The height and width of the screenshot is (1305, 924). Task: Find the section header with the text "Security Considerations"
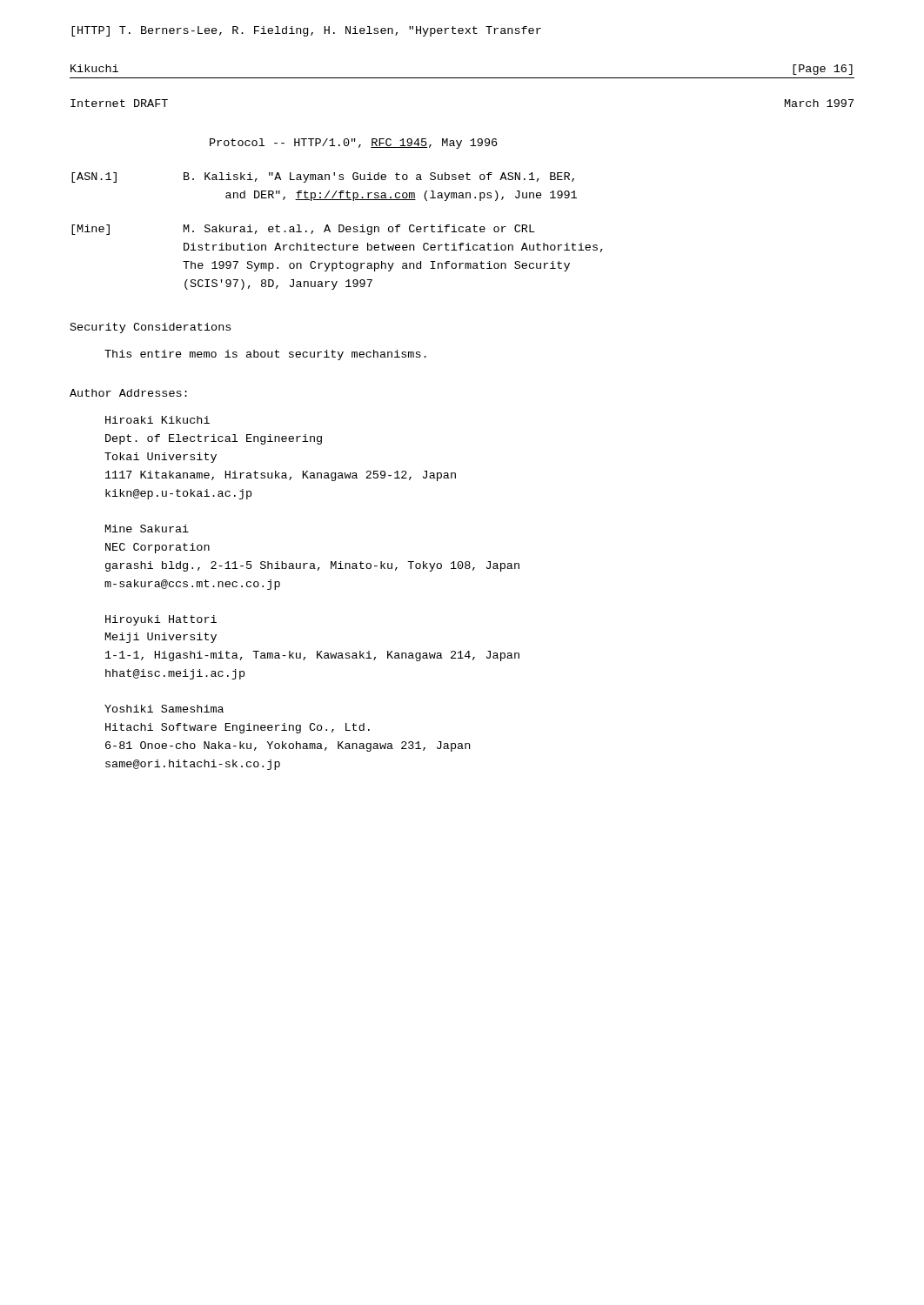151,328
